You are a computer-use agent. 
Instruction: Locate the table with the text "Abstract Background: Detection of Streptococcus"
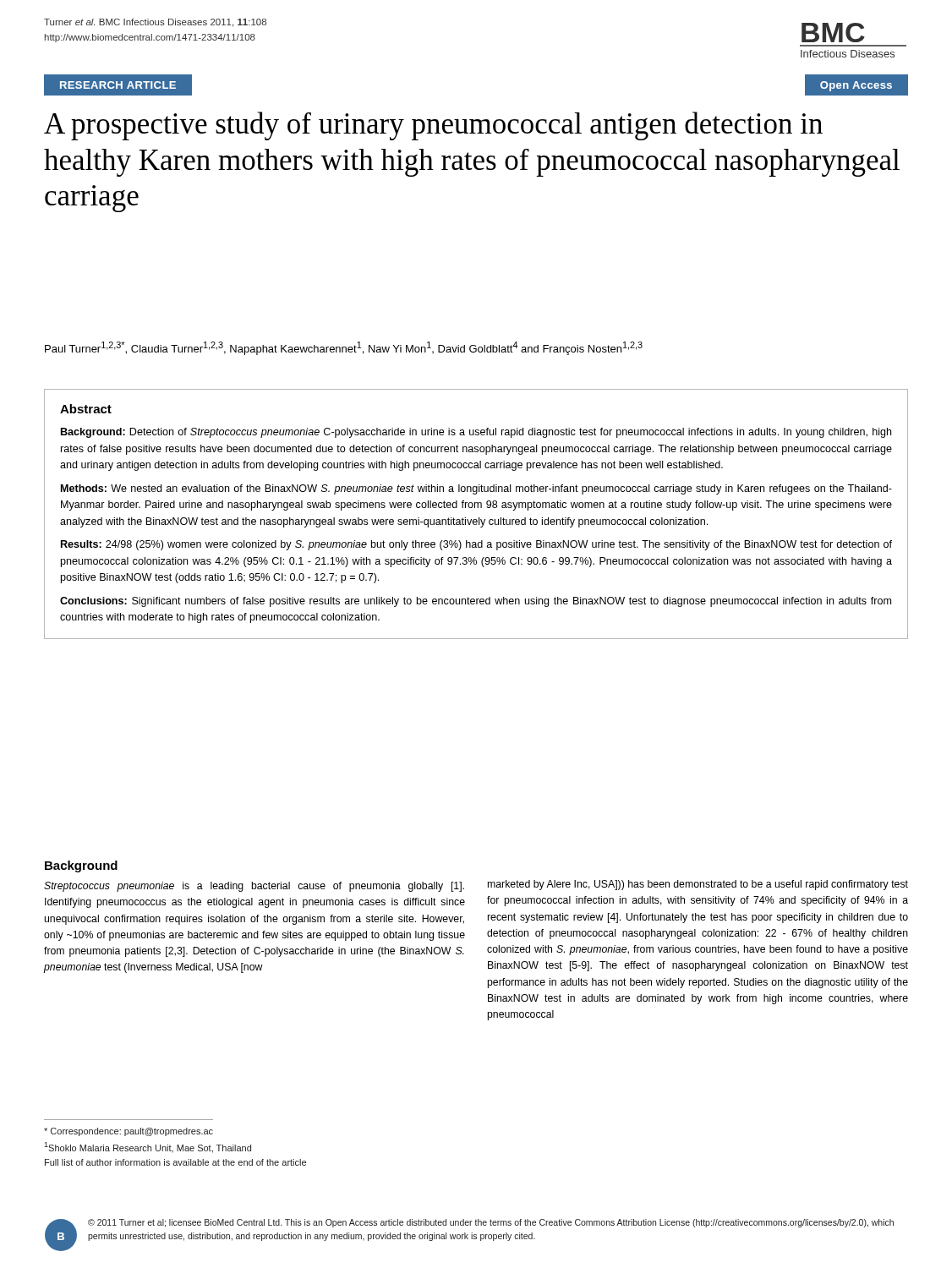(476, 514)
